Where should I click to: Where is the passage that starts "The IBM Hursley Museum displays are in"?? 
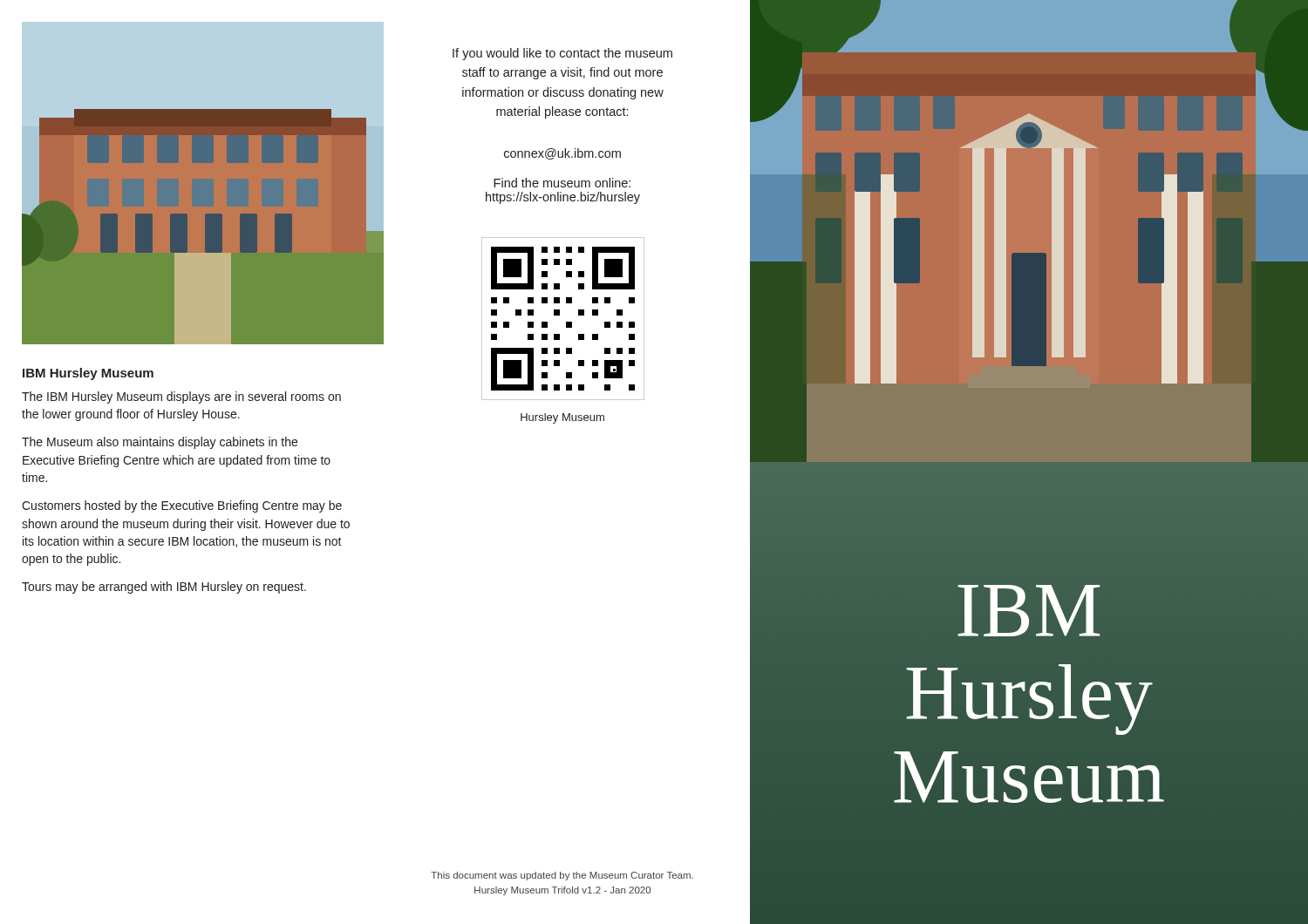(188, 492)
